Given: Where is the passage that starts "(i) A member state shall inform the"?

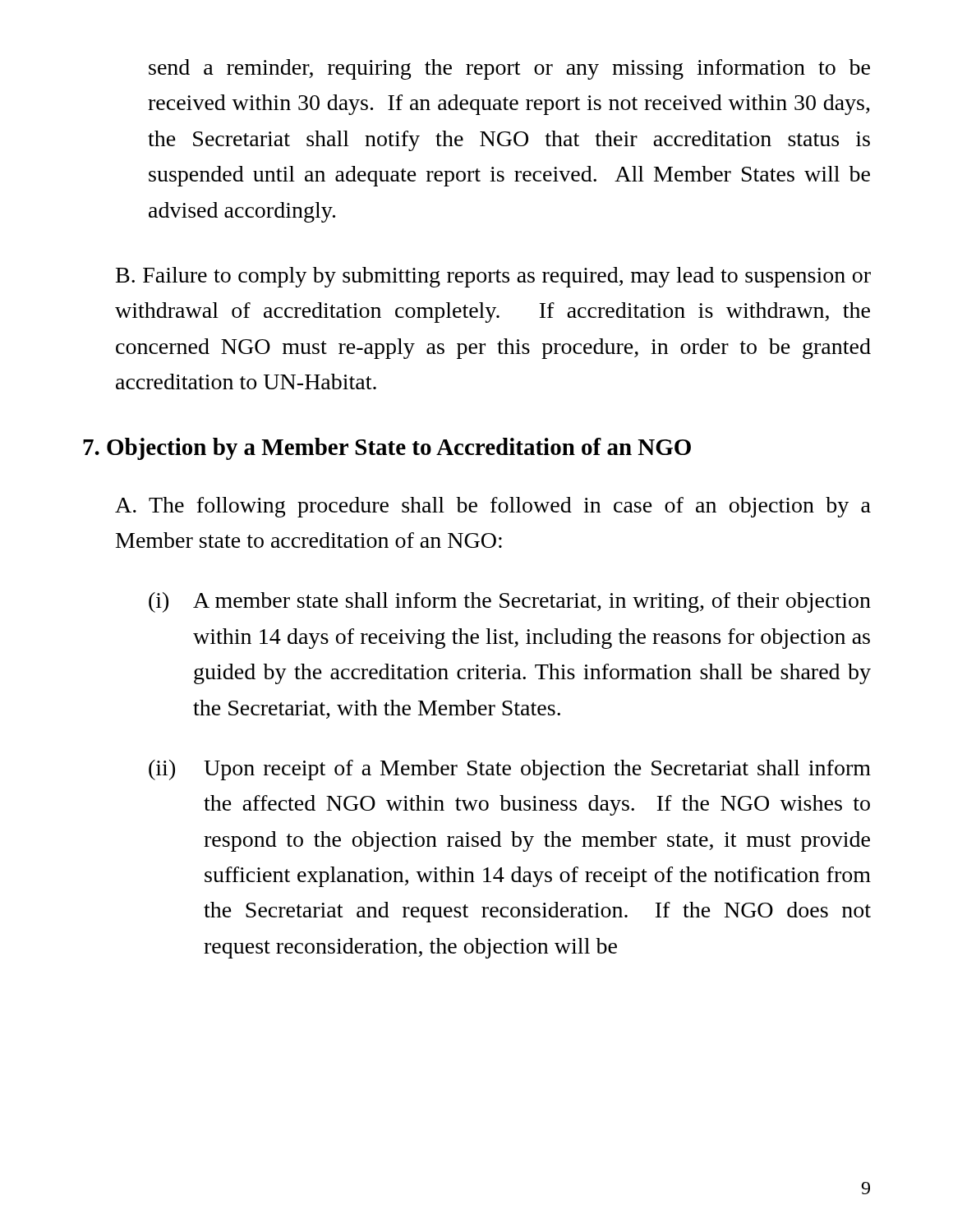Looking at the screenshot, I should click(509, 654).
